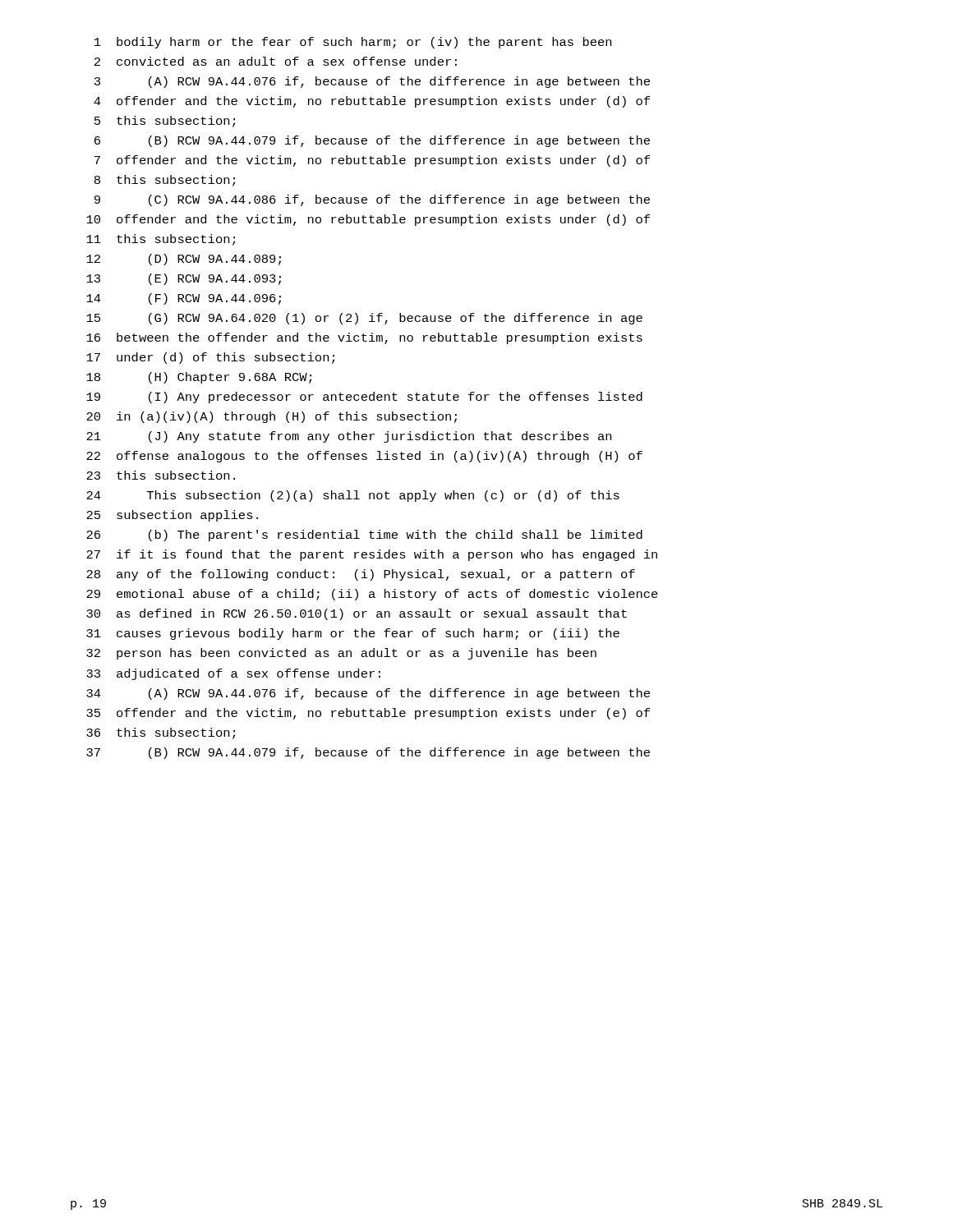Click on the text starting "23this subsection."

coord(161,475)
